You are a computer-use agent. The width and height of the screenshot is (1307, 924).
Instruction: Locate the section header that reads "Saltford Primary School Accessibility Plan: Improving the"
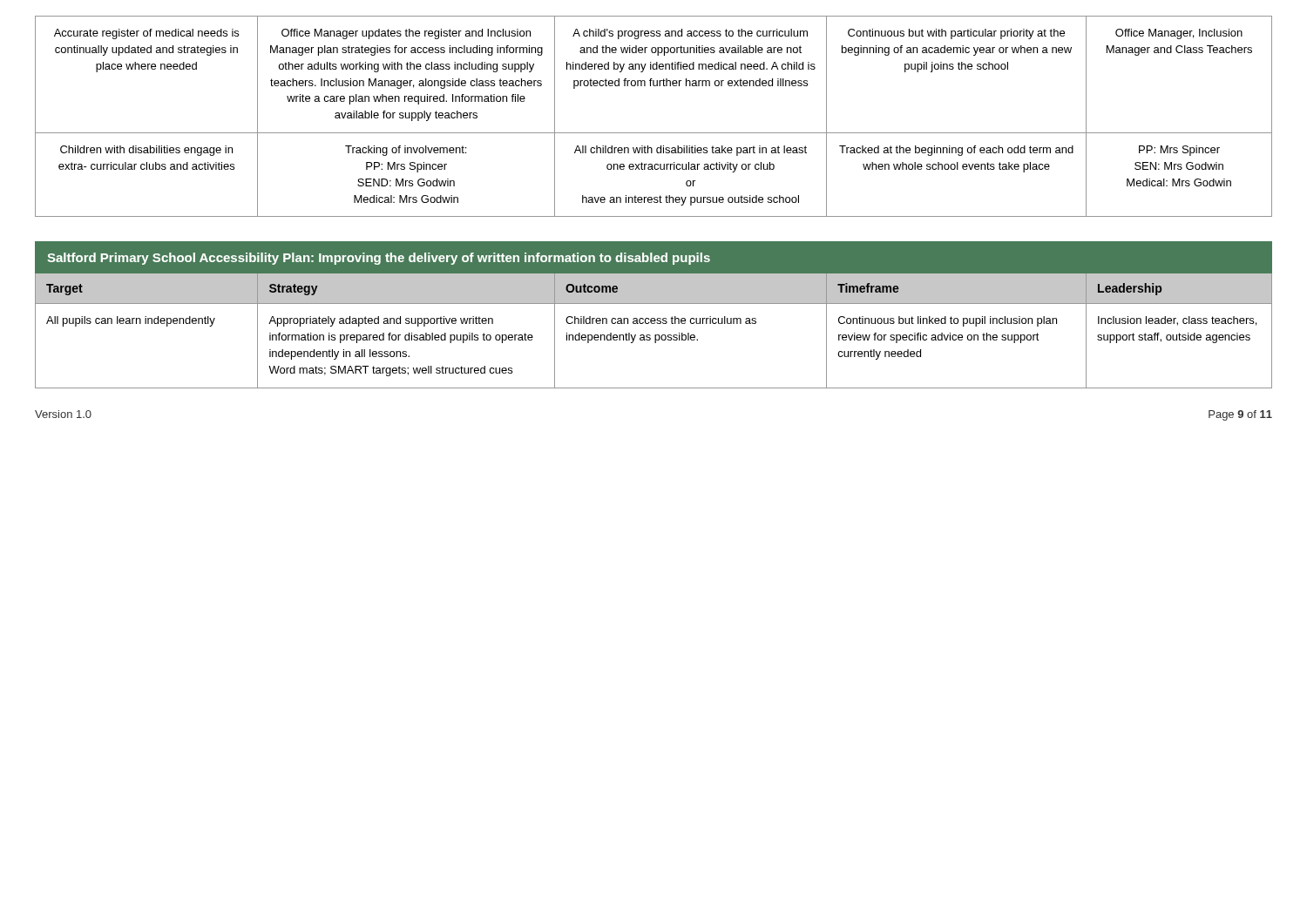tap(379, 258)
